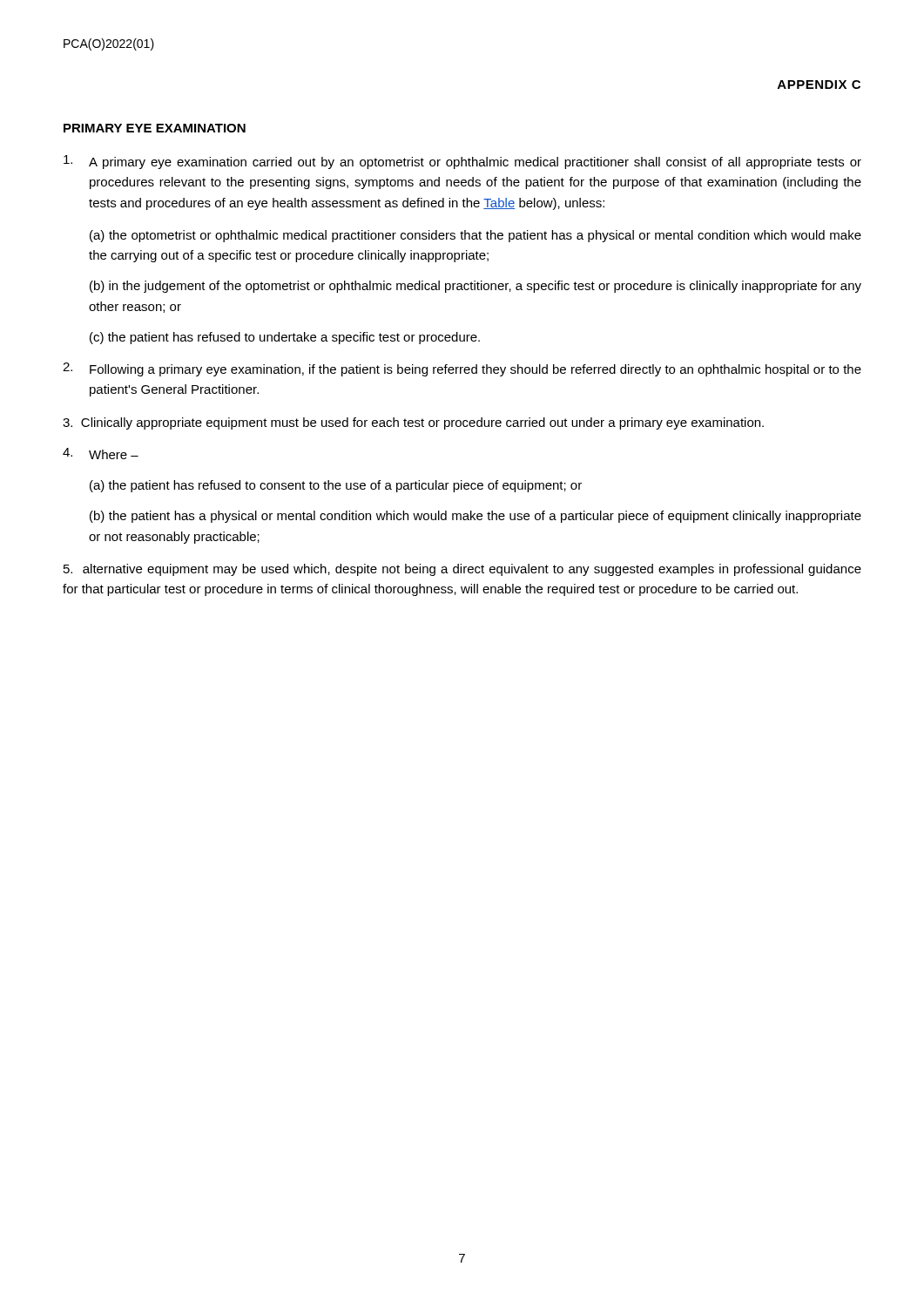The image size is (924, 1307).
Task: Click on the list item that says "(a) the optometrist"
Action: 475,245
